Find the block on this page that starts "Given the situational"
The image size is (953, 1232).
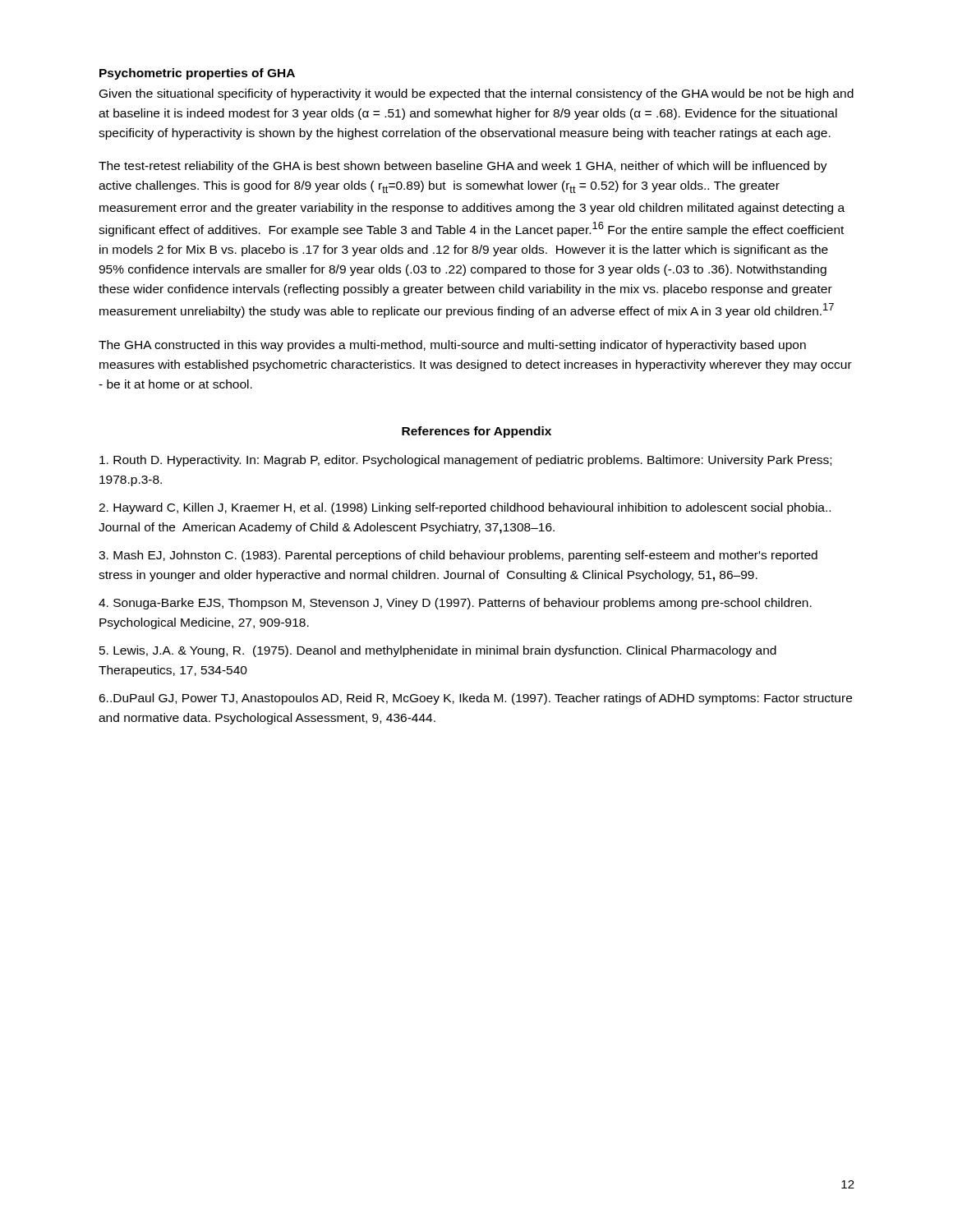tap(476, 113)
